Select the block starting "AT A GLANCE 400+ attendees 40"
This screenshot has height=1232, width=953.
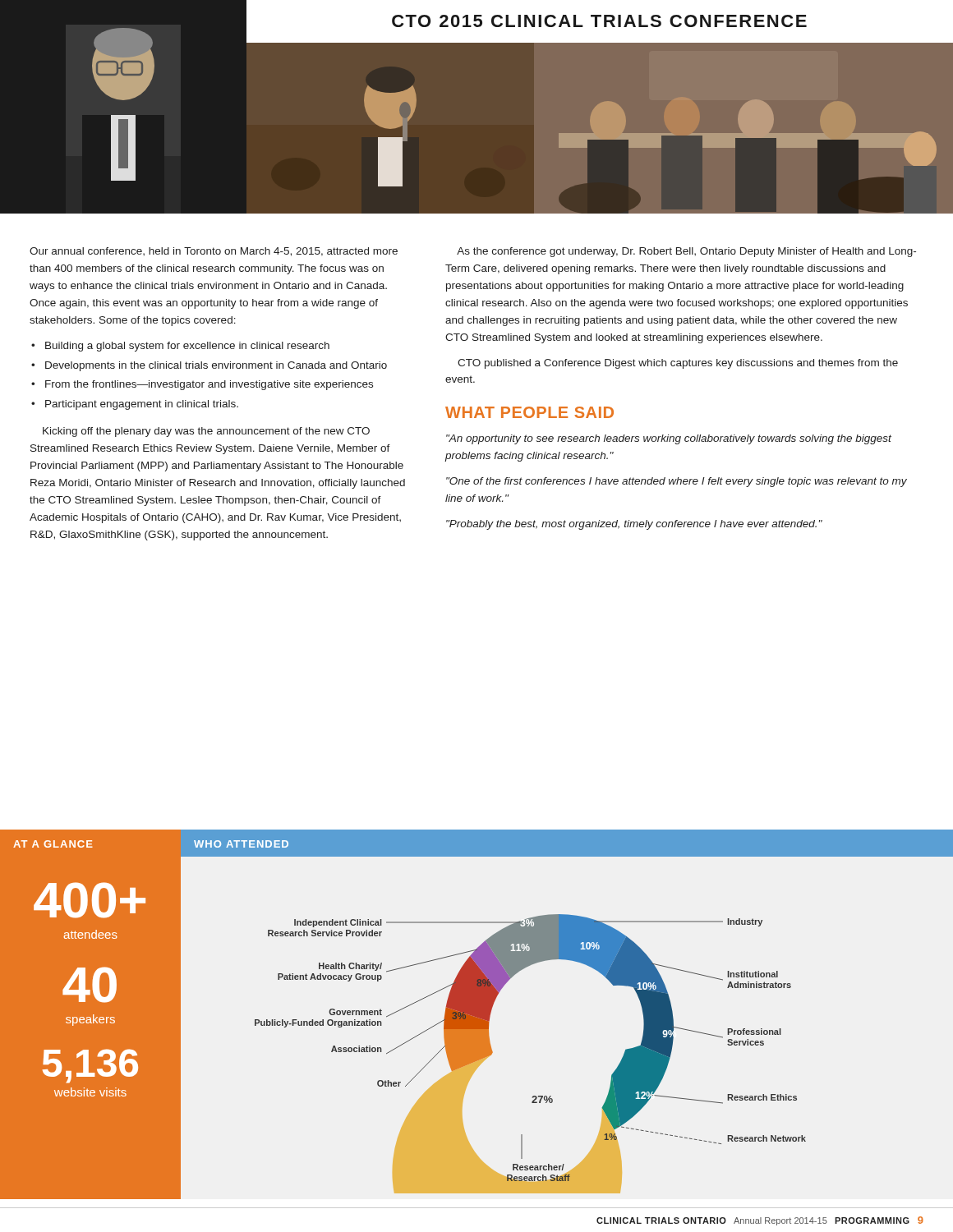(x=90, y=964)
